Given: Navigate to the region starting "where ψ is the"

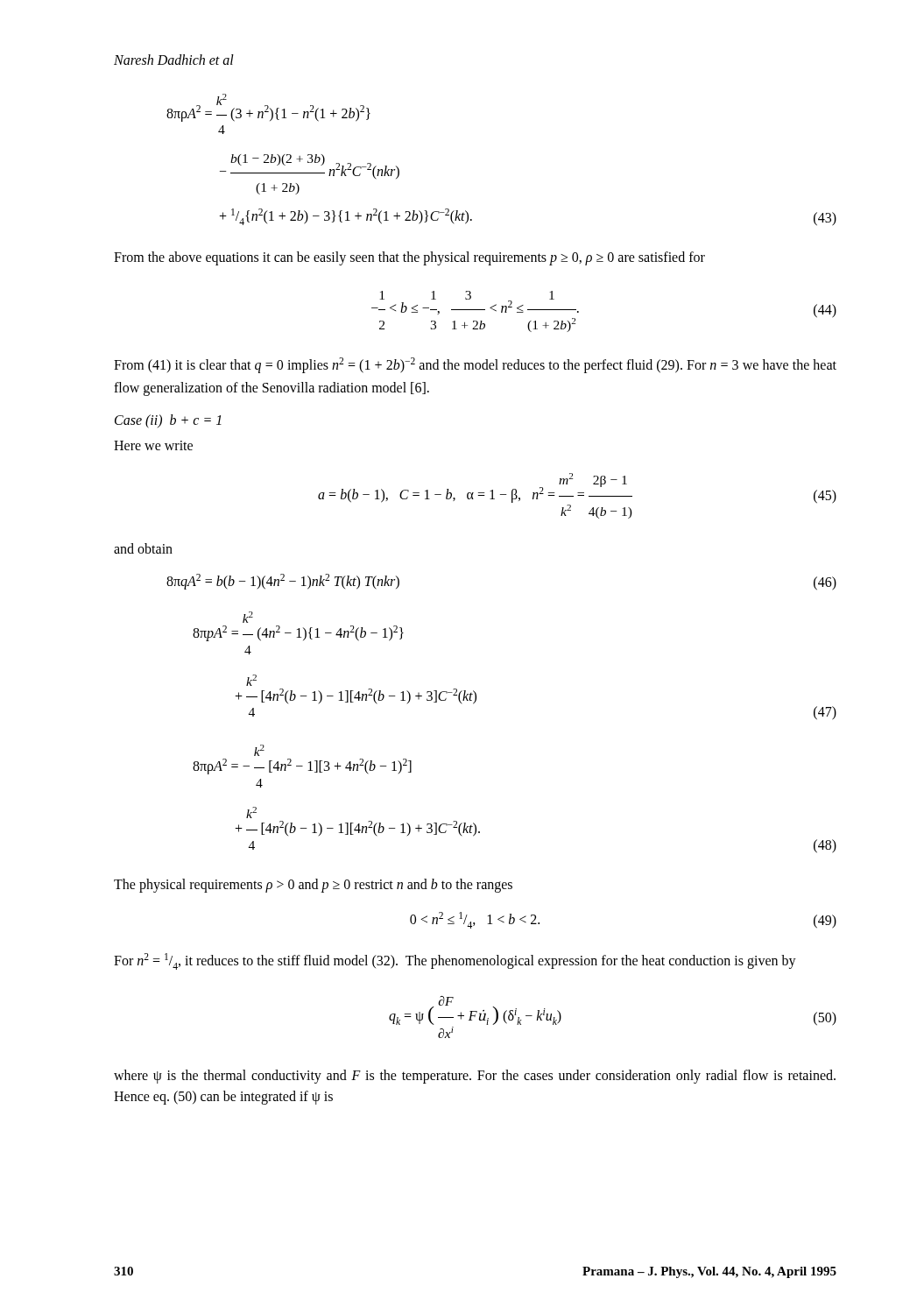Looking at the screenshot, I should coord(475,1086).
